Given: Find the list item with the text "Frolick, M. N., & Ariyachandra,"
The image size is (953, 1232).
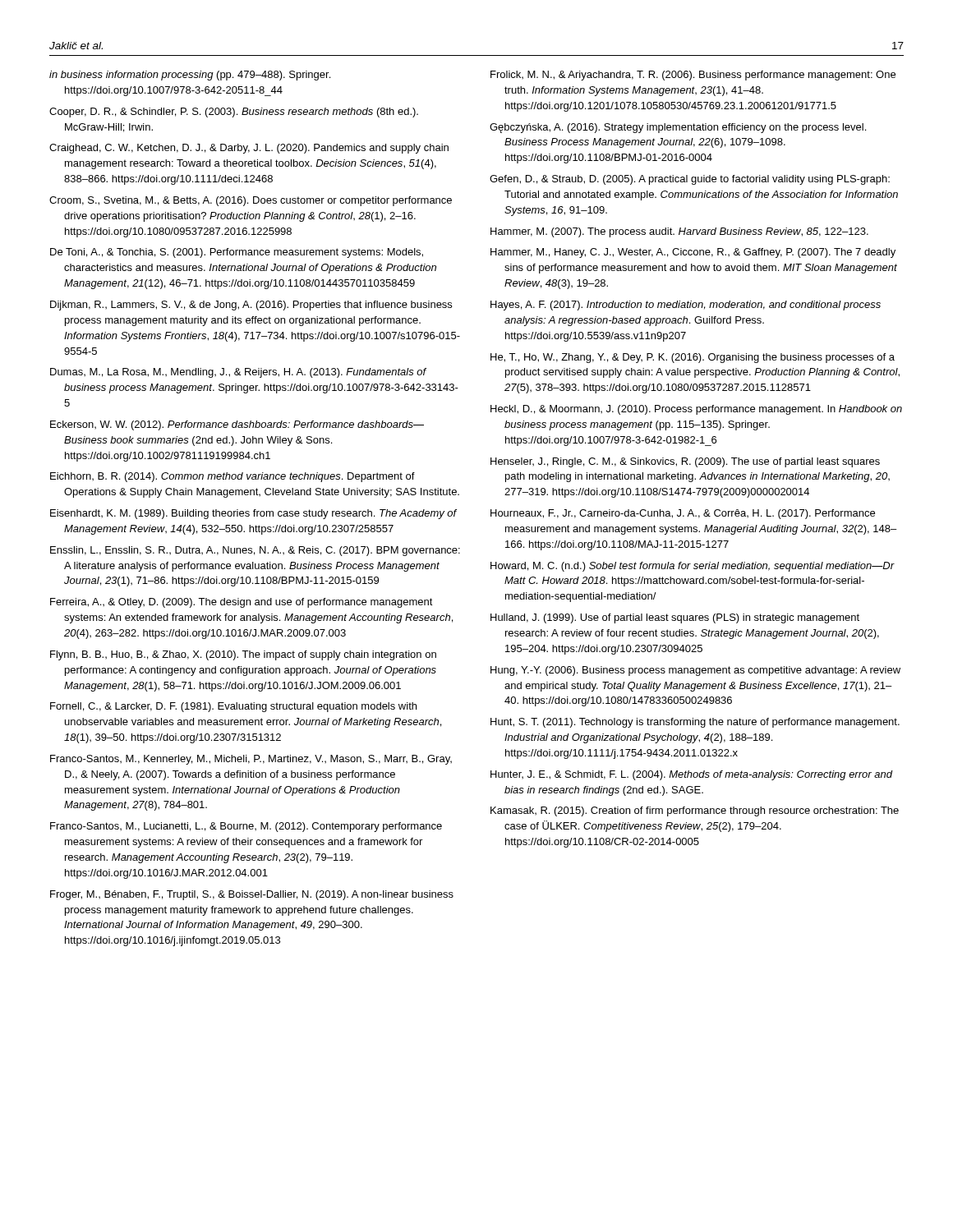Looking at the screenshot, I should coord(693,90).
